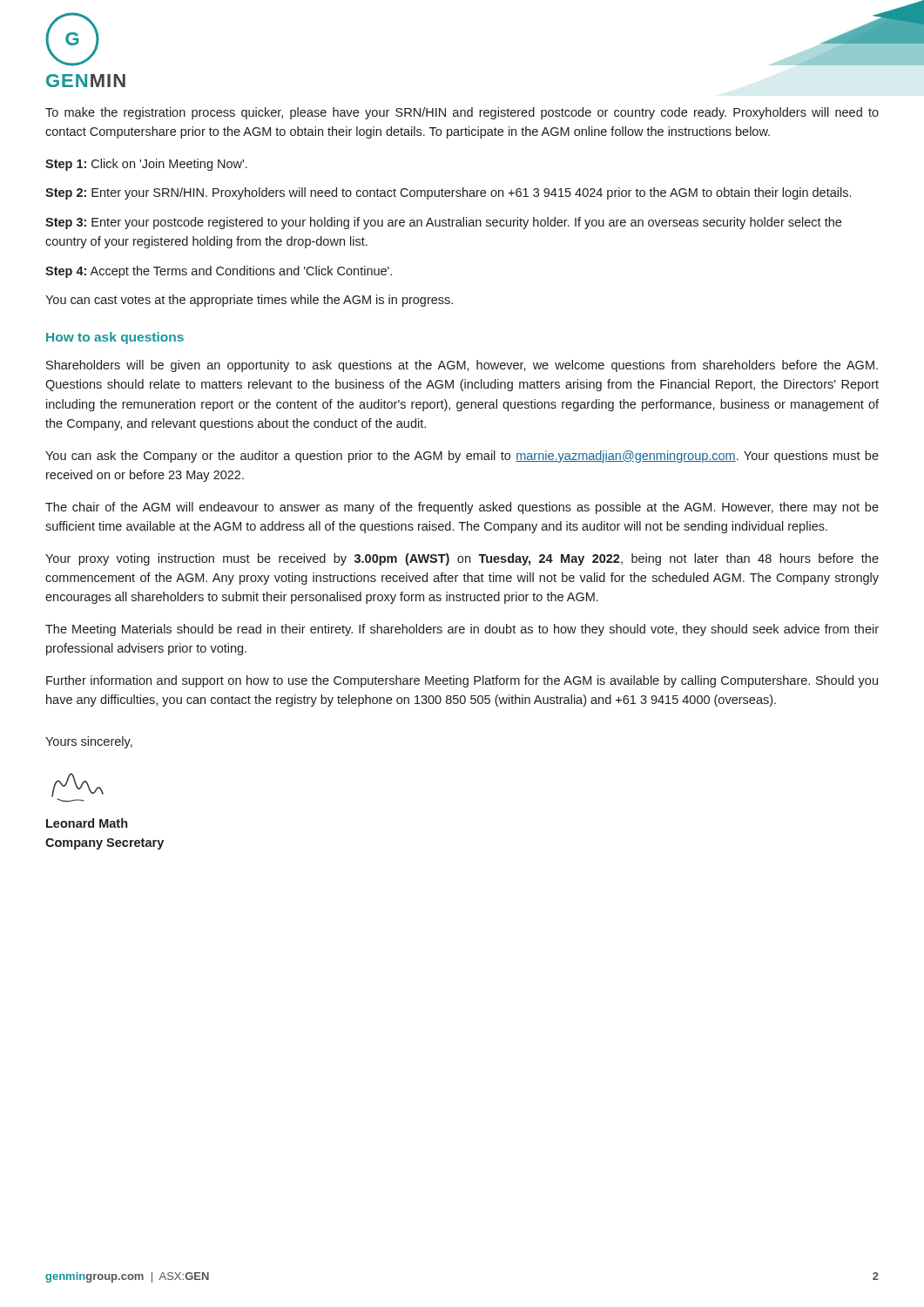This screenshot has width=924, height=1307.
Task: Navigate to the block starting "How to ask"
Action: [x=115, y=337]
